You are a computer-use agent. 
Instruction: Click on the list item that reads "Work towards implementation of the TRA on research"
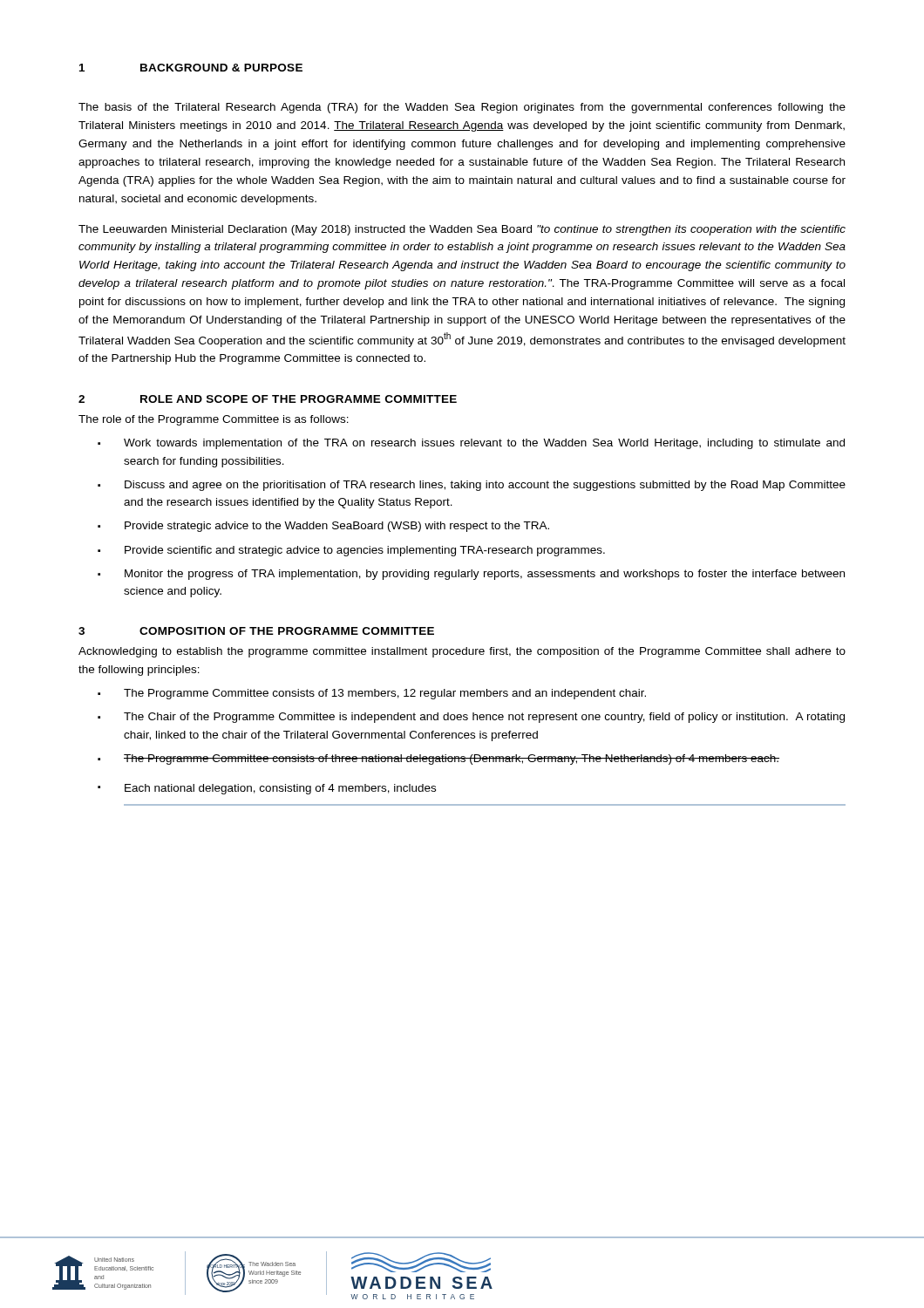(485, 452)
